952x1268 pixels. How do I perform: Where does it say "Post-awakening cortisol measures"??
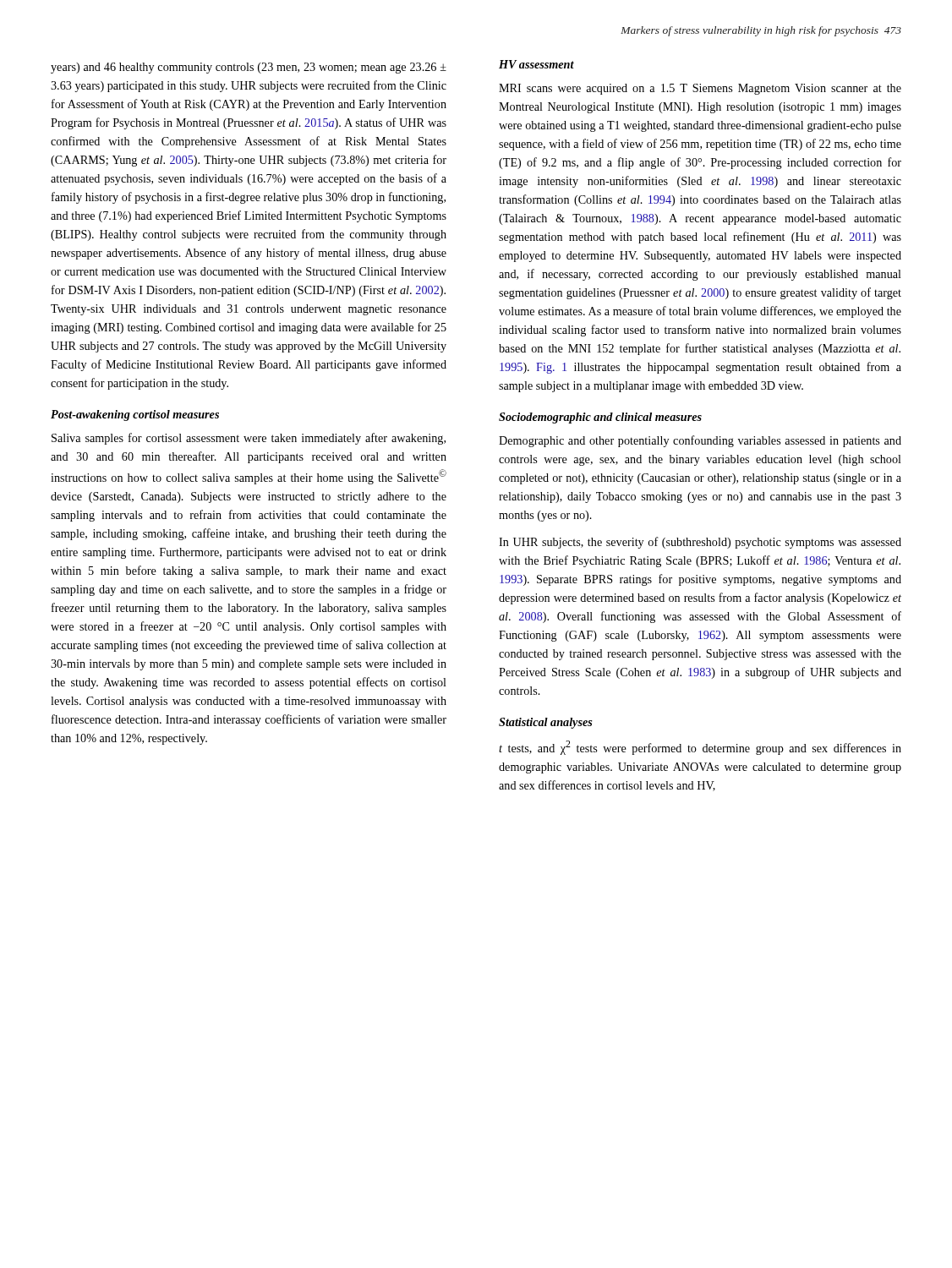pyautogui.click(x=135, y=414)
